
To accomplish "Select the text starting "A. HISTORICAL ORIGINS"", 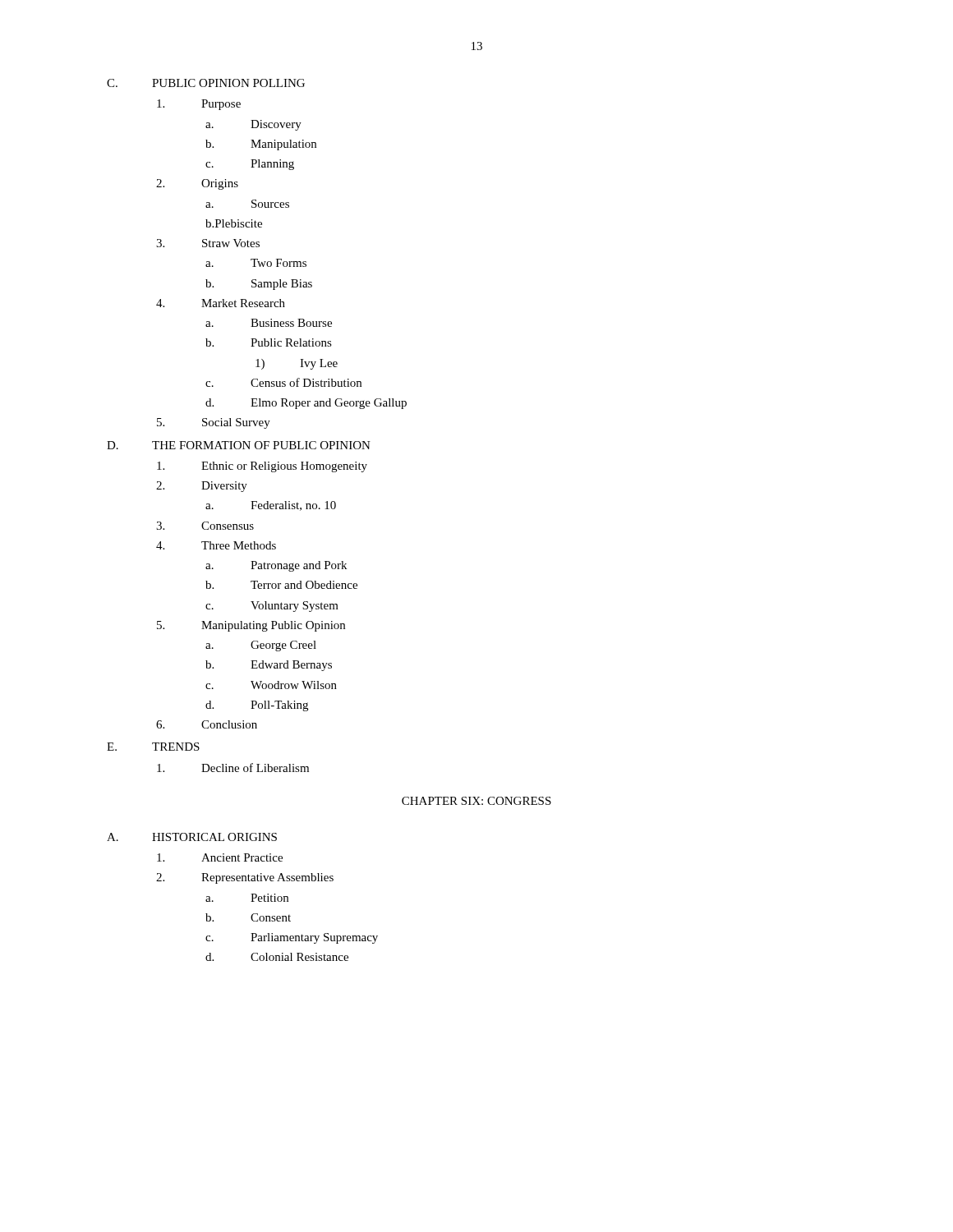I will pyautogui.click(x=192, y=837).
